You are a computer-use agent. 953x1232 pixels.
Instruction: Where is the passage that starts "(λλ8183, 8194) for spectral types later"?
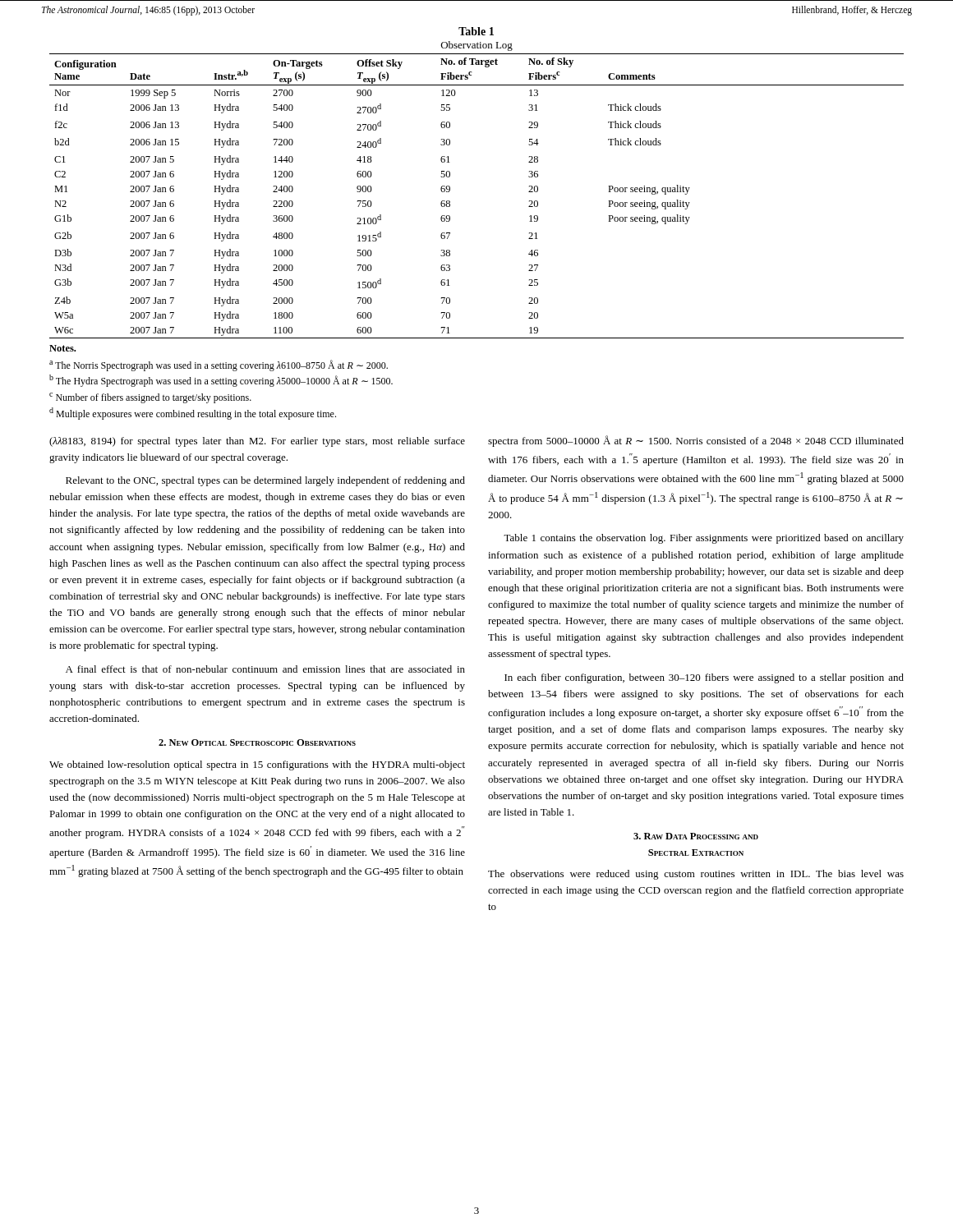click(257, 580)
